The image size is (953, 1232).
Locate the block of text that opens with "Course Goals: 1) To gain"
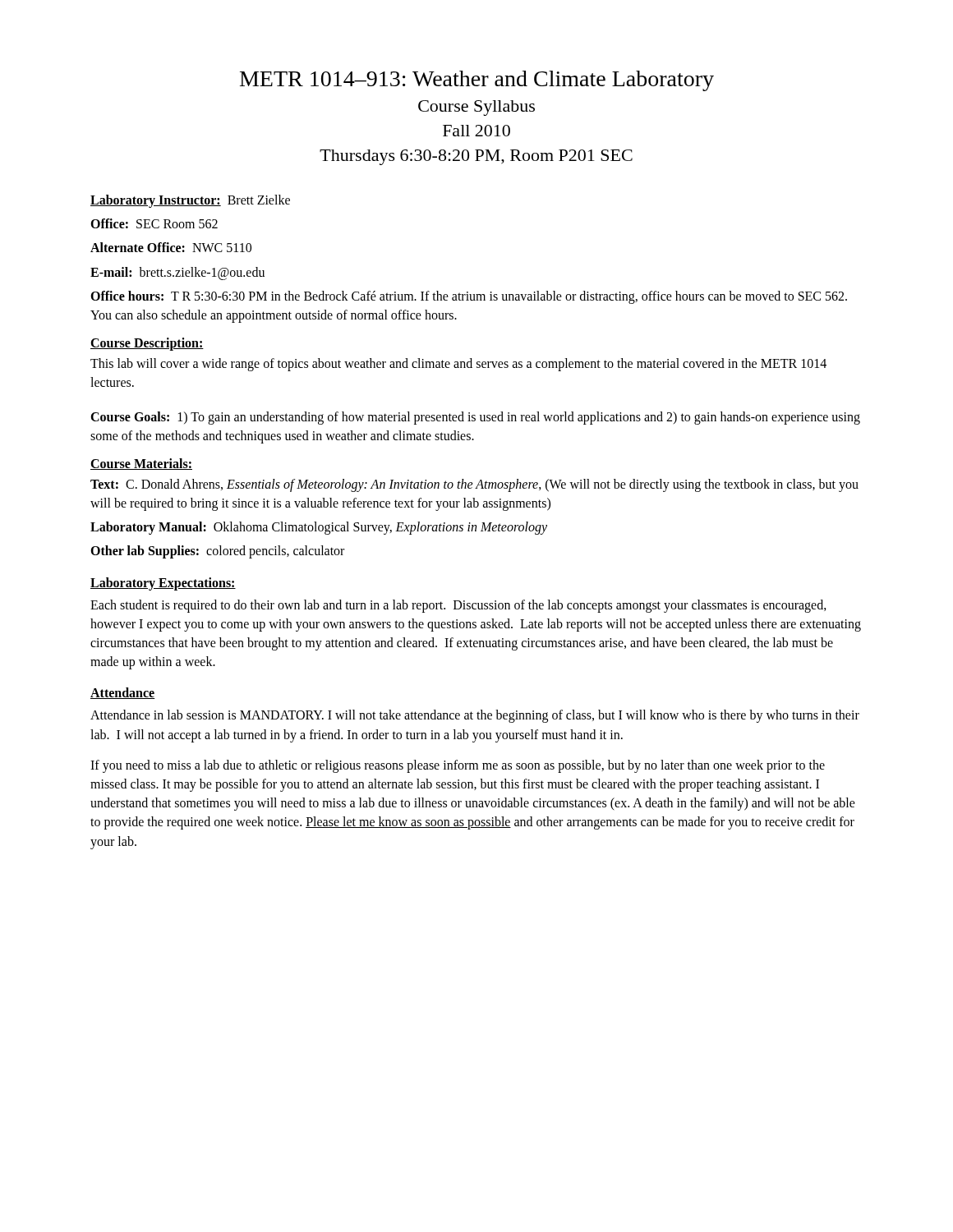[x=475, y=426]
